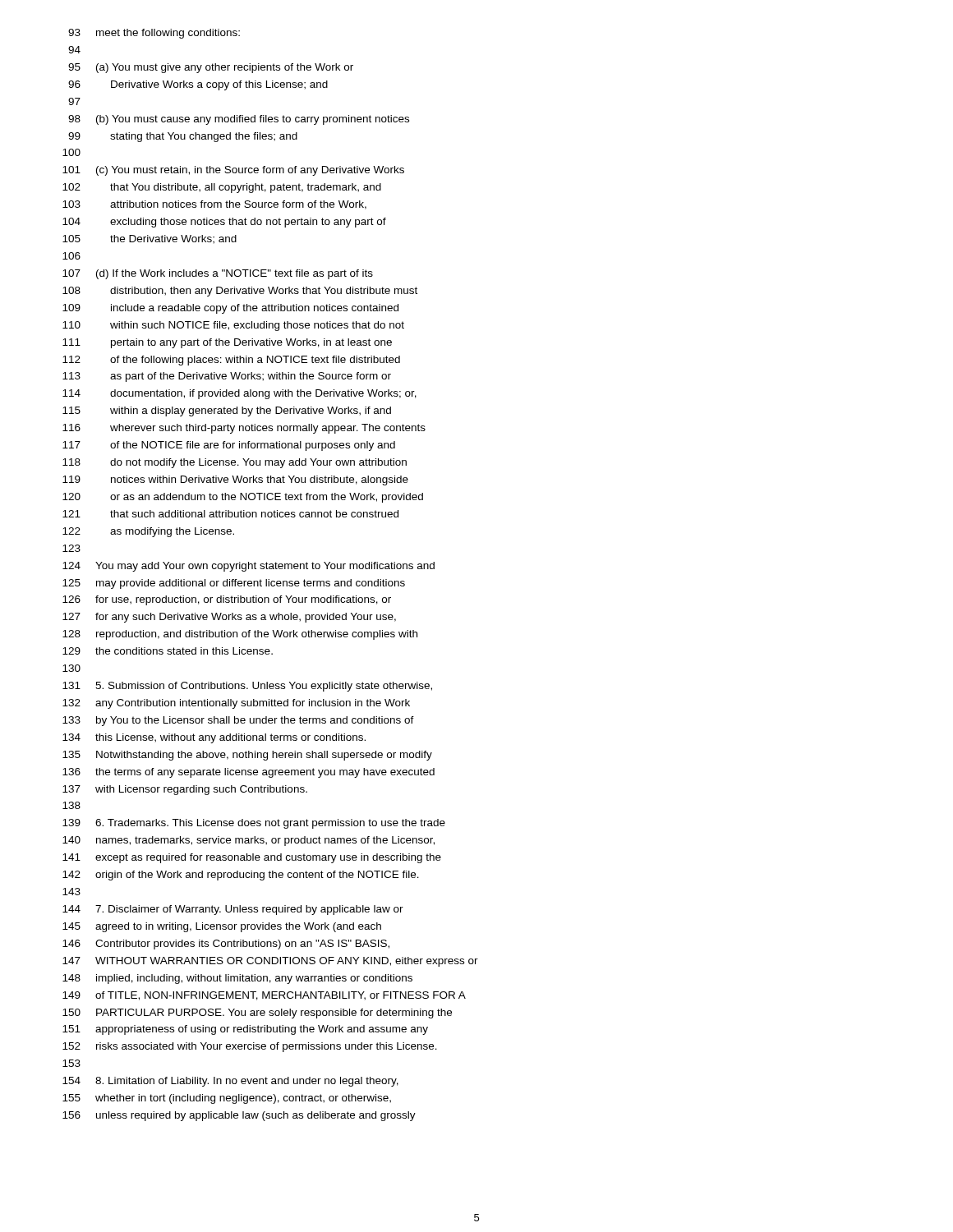Find the text block starting "112 of the following"
The height and width of the screenshot is (1232, 953).
coord(231,361)
